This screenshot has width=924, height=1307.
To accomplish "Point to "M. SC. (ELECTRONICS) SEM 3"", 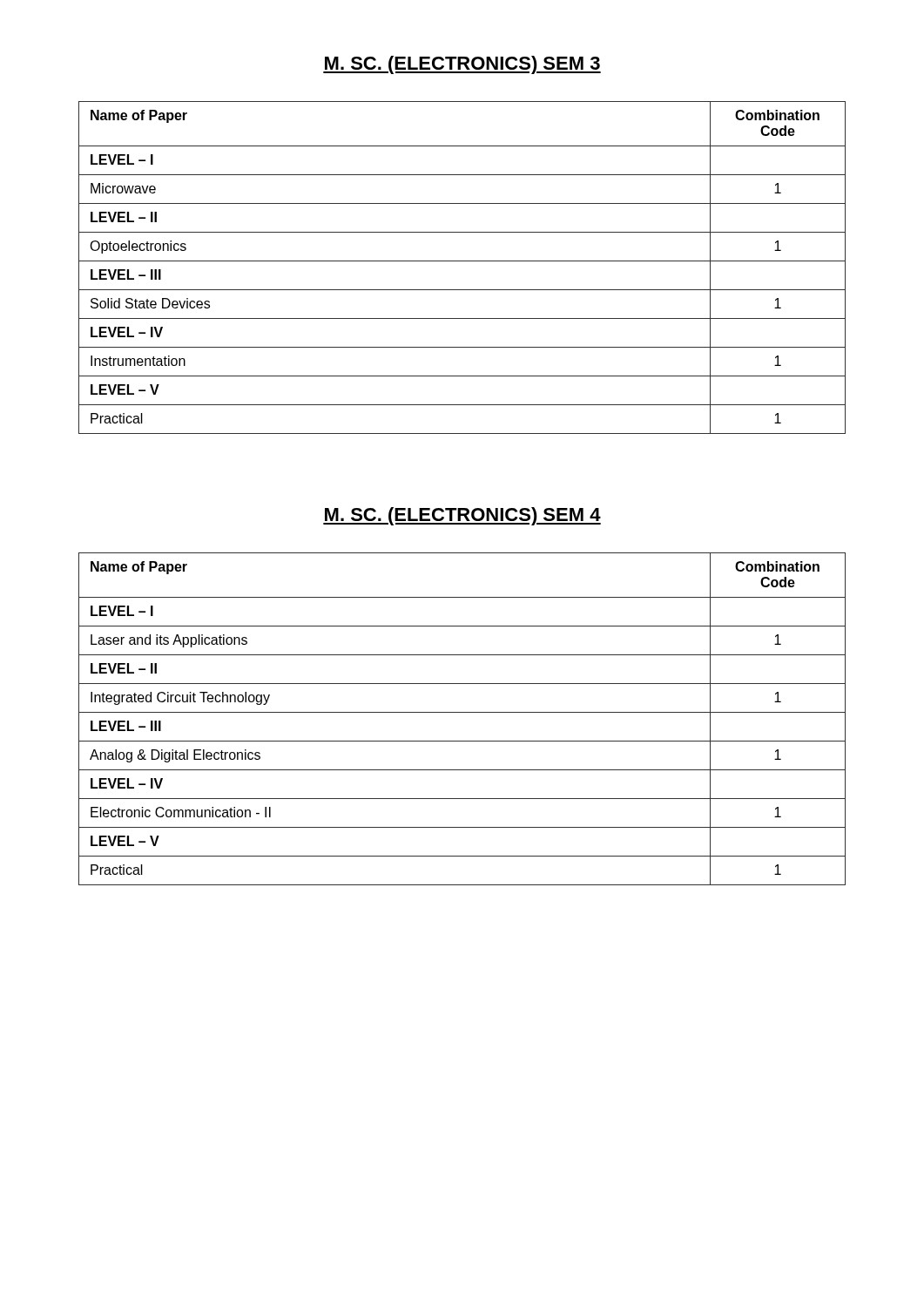I will pyautogui.click(x=462, y=63).
